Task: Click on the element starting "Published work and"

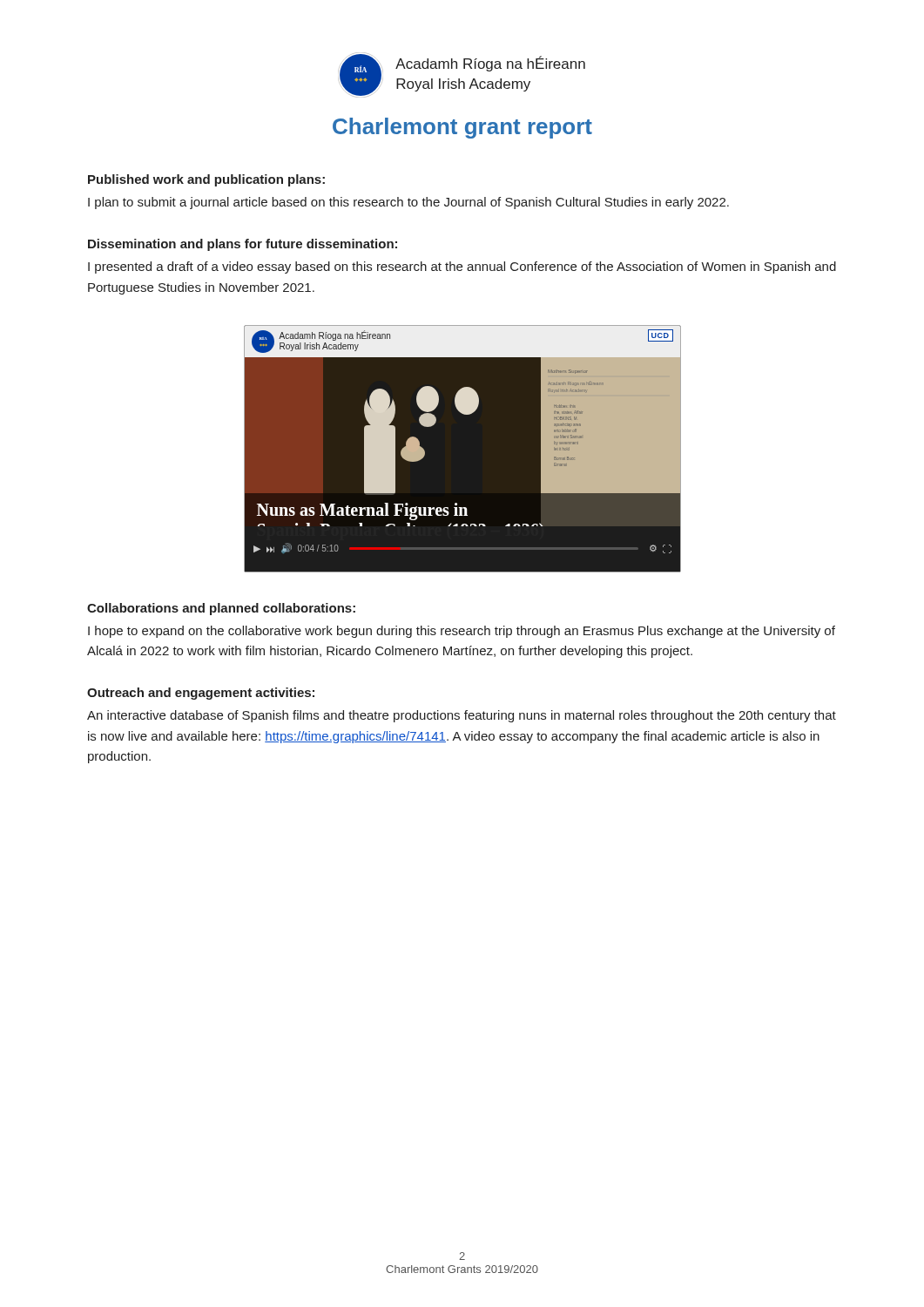Action: point(207,179)
